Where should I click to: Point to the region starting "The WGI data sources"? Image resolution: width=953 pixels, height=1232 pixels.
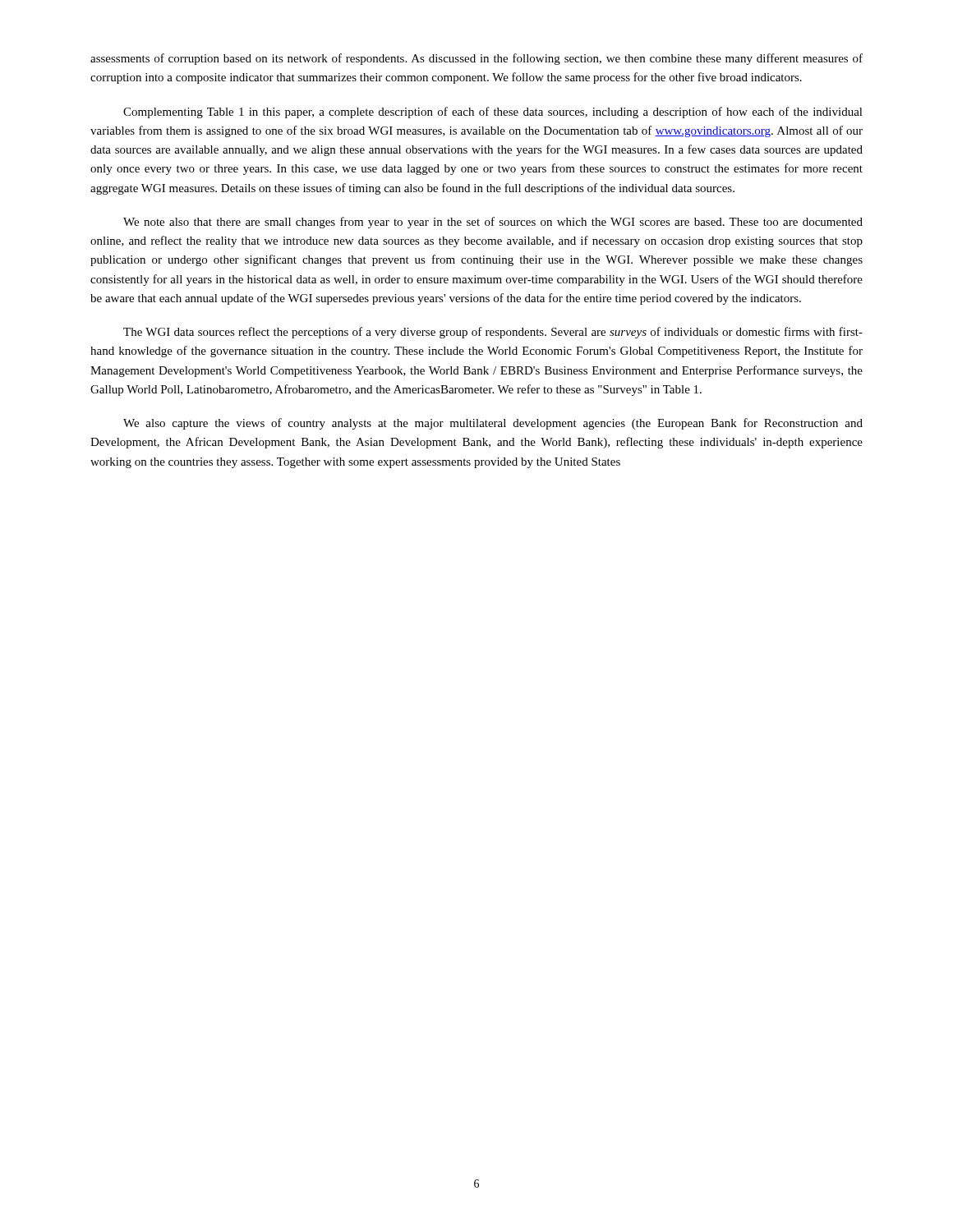pos(476,361)
